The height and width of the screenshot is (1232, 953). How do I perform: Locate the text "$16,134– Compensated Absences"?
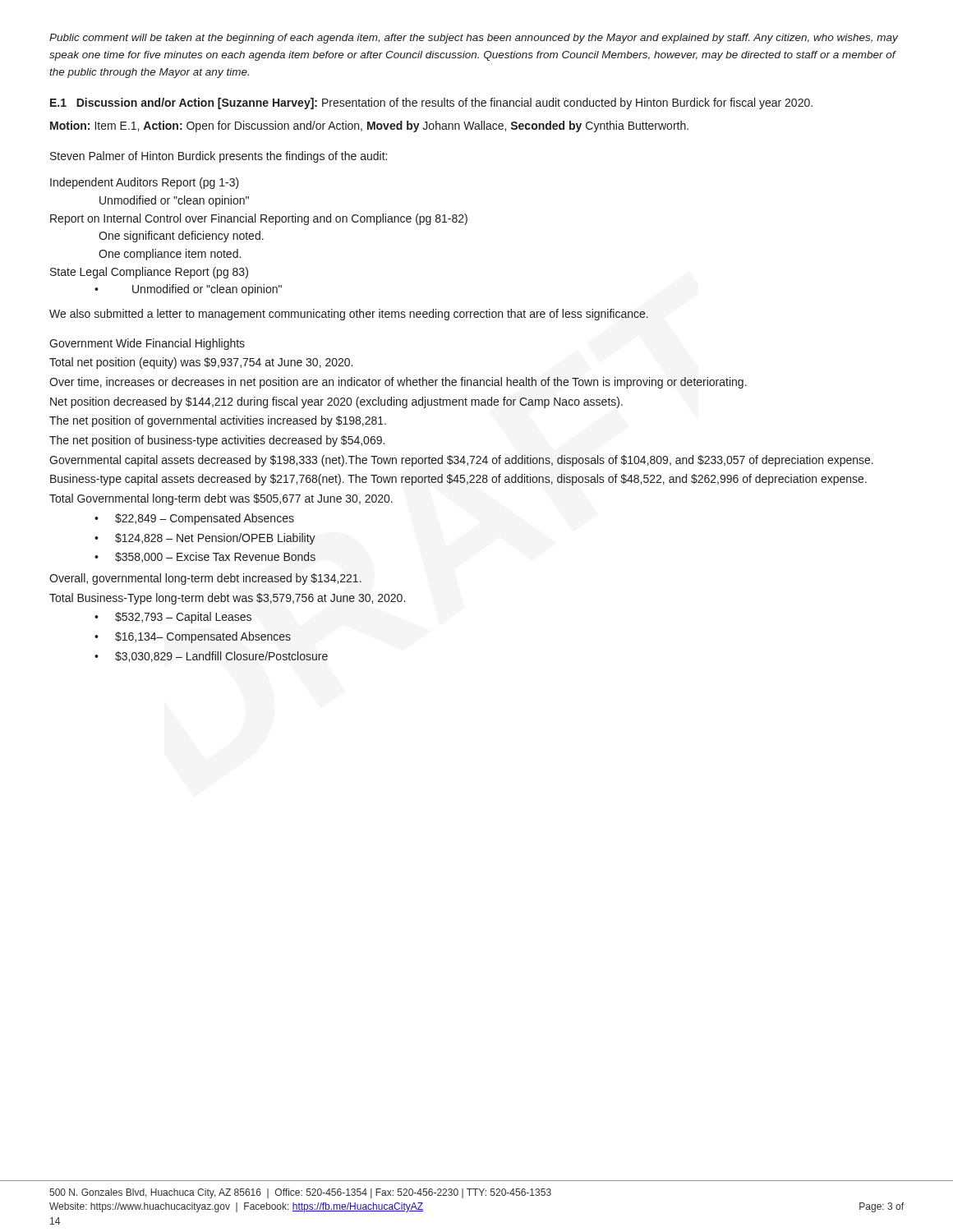pyautogui.click(x=203, y=637)
